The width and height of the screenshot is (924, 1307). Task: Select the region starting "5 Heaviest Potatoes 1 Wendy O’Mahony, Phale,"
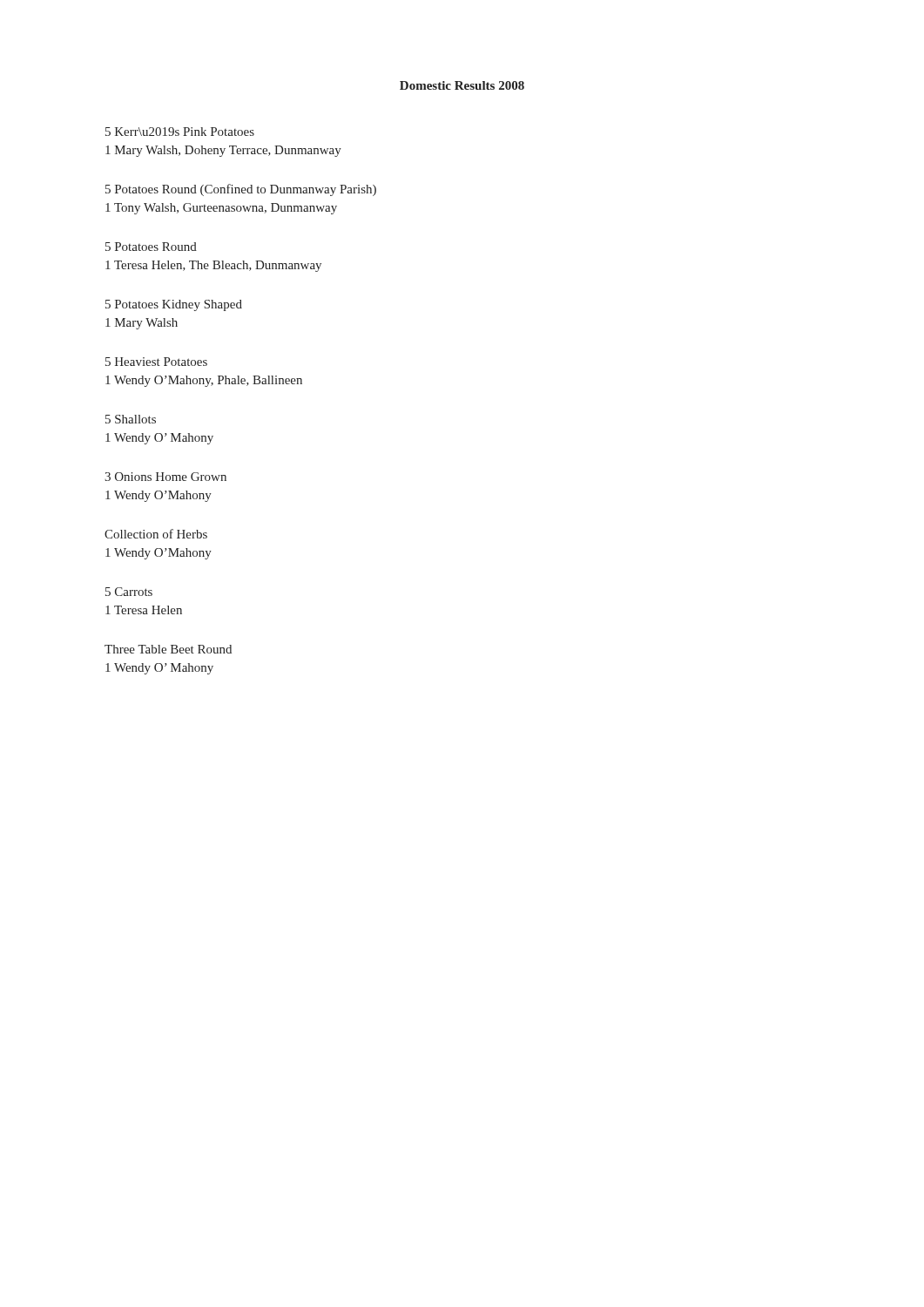coord(156,362)
